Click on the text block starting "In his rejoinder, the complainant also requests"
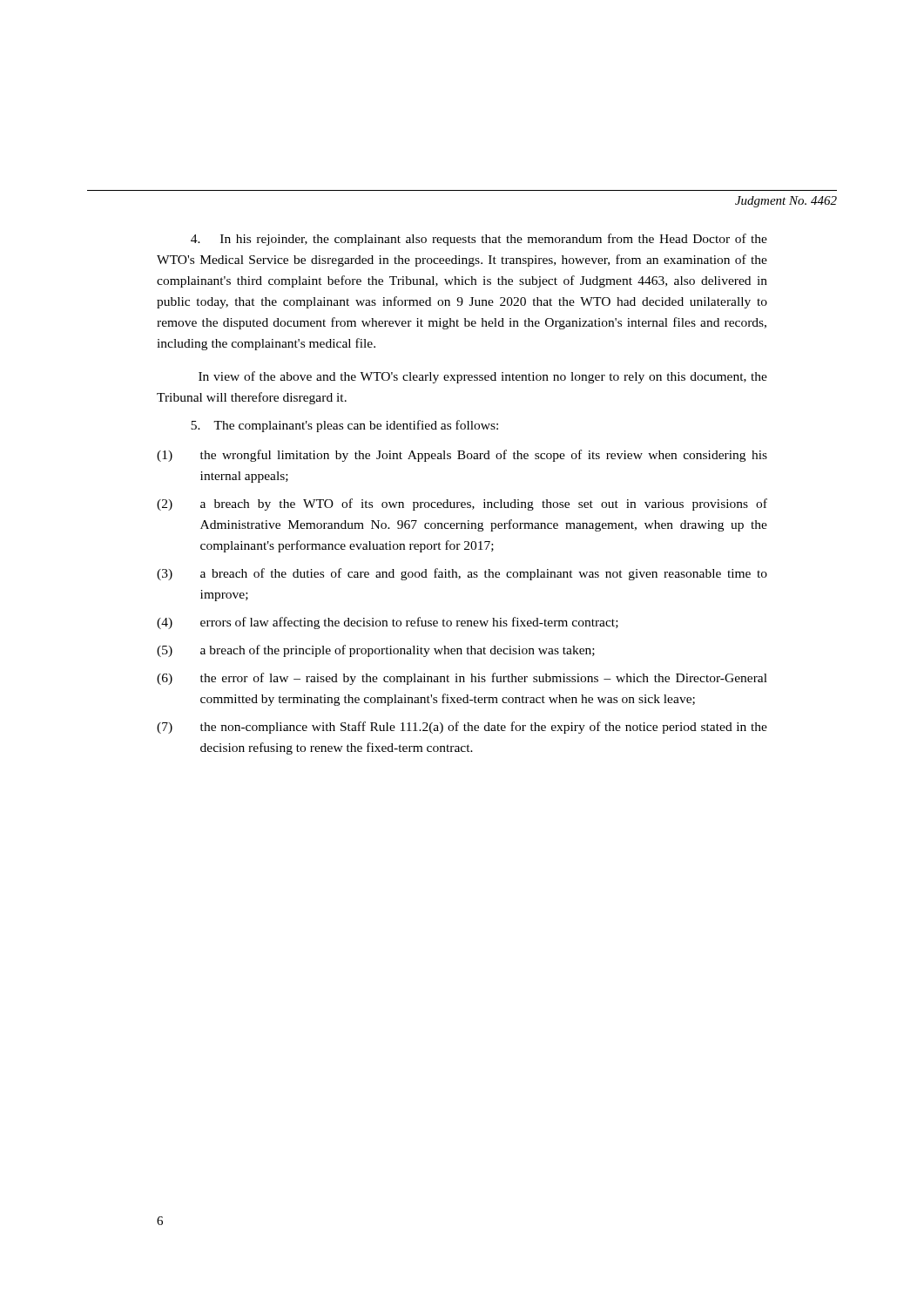 pyautogui.click(x=462, y=291)
